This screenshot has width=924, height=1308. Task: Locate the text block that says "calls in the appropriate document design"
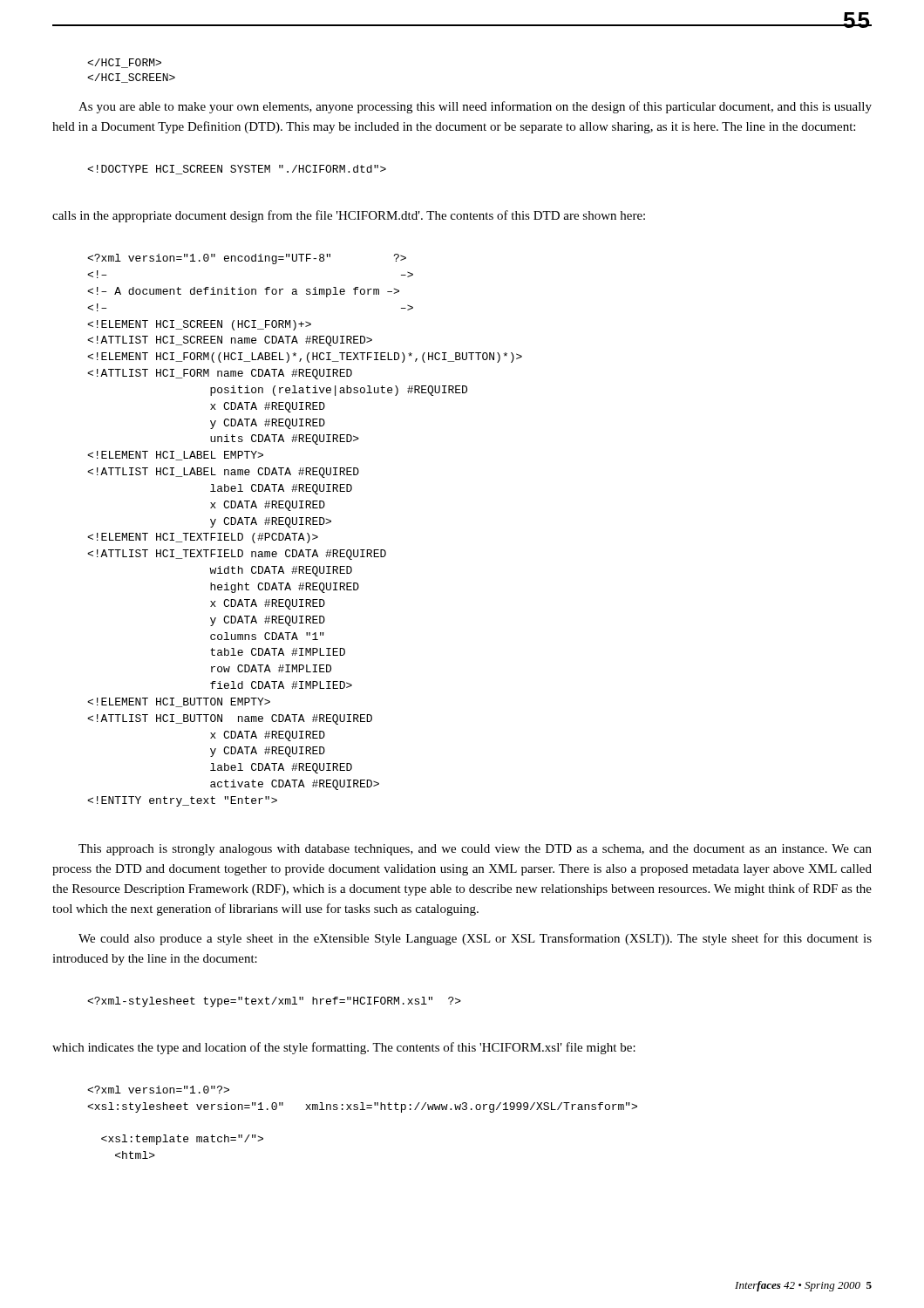coord(349,215)
